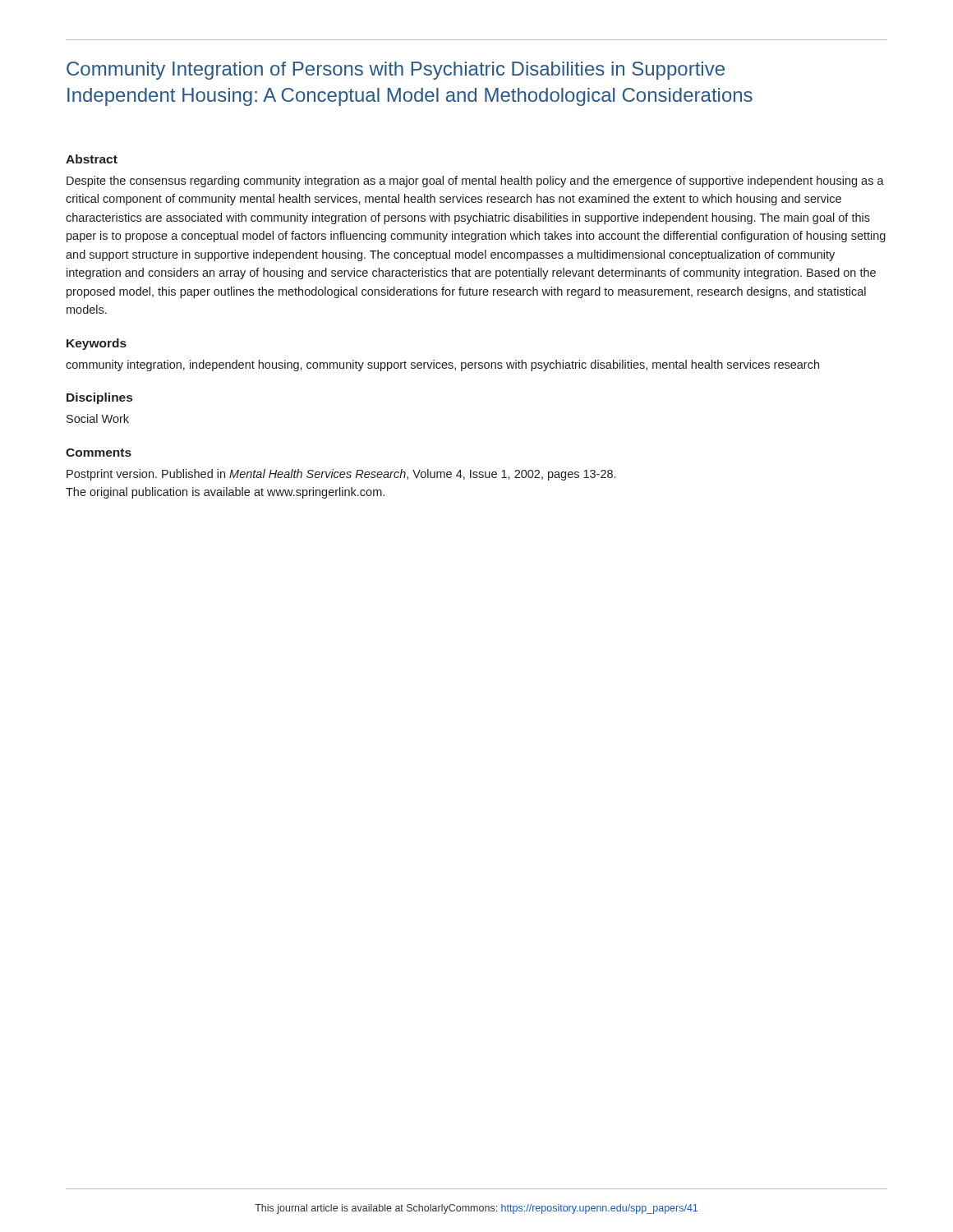
Task: Locate the text block with the text "community integration, independent housing, community support services,"
Action: coord(443,364)
